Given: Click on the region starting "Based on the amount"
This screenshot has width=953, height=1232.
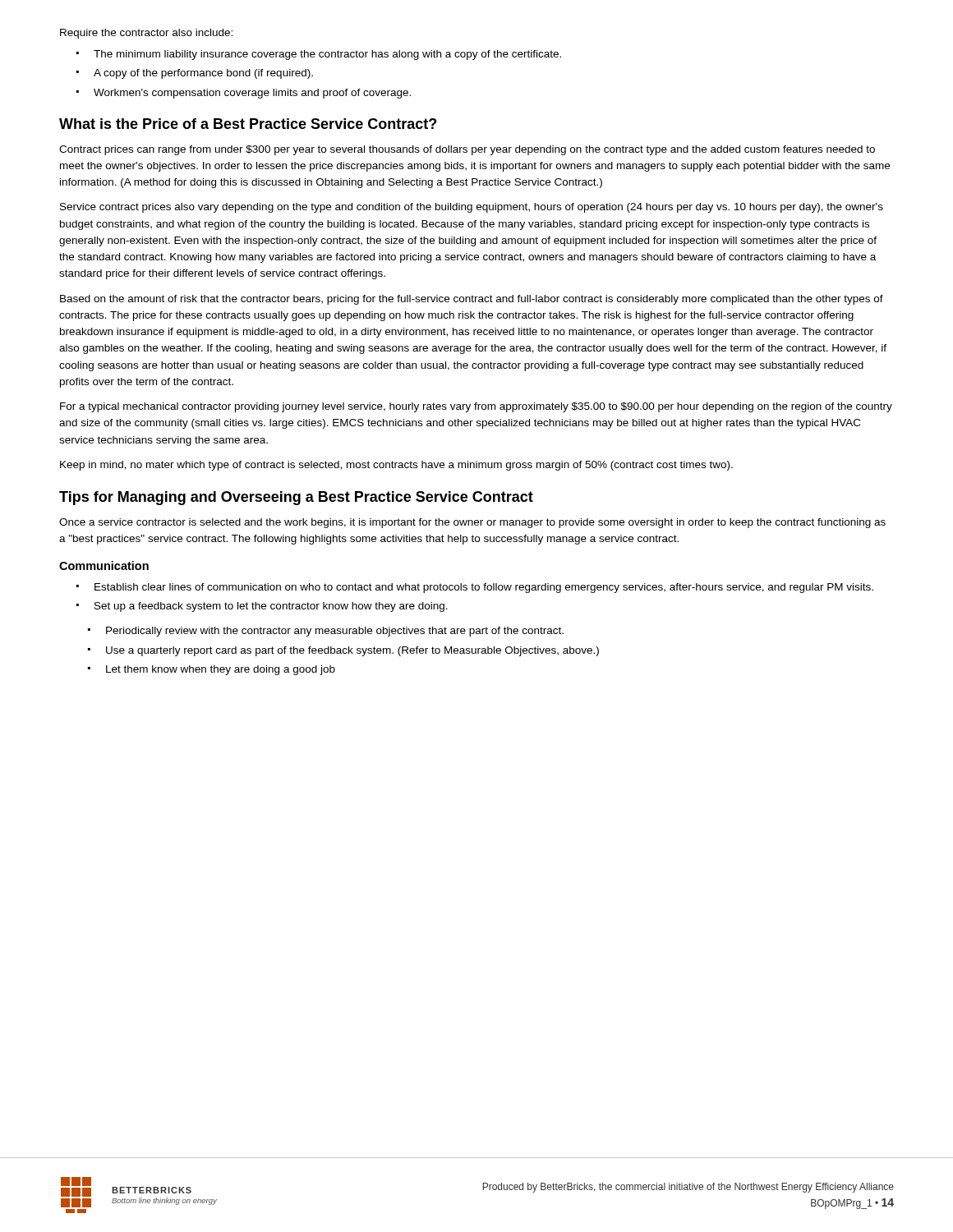Looking at the screenshot, I should click(476, 340).
